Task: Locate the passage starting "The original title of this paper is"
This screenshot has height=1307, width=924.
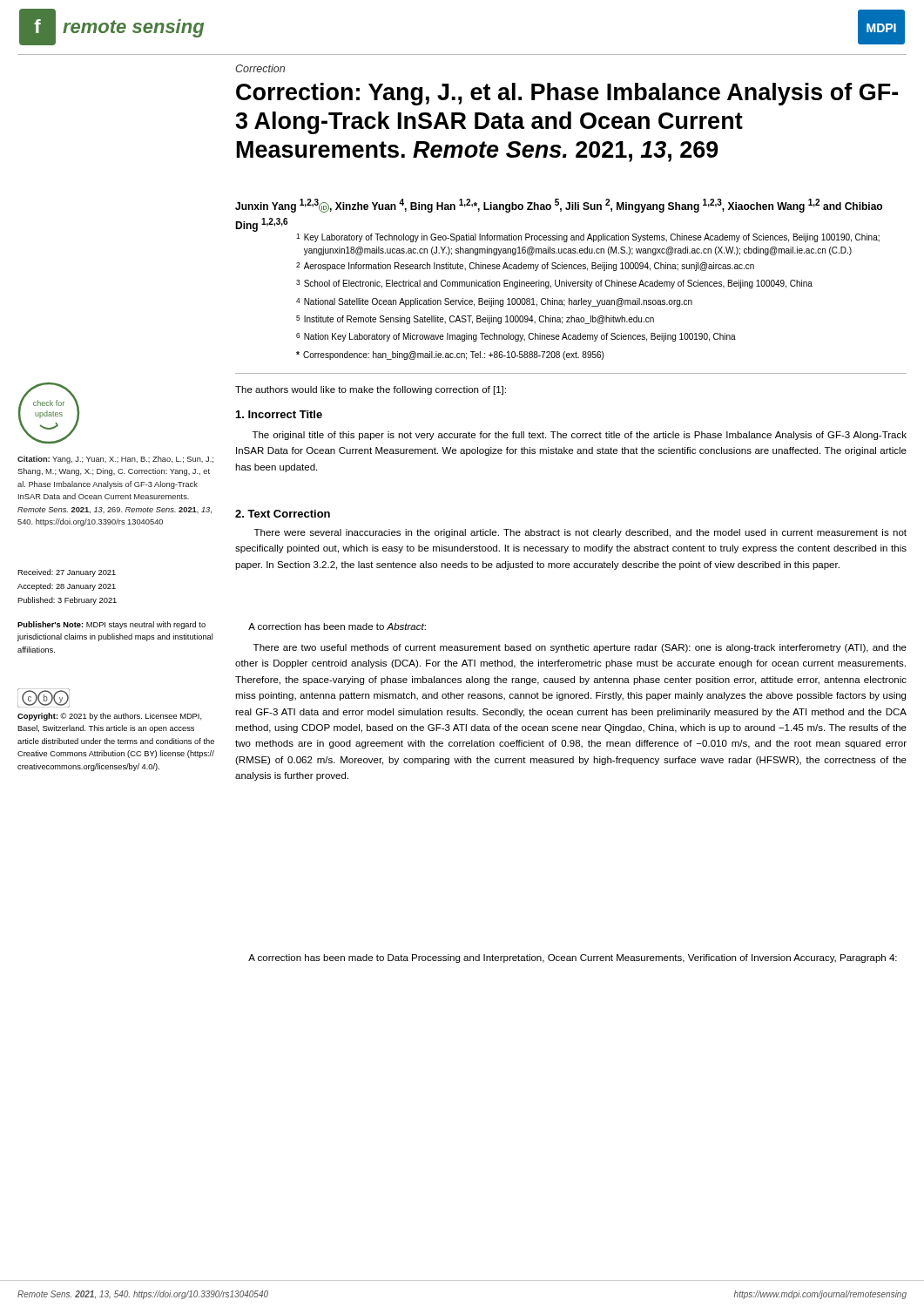Action: coord(571,451)
